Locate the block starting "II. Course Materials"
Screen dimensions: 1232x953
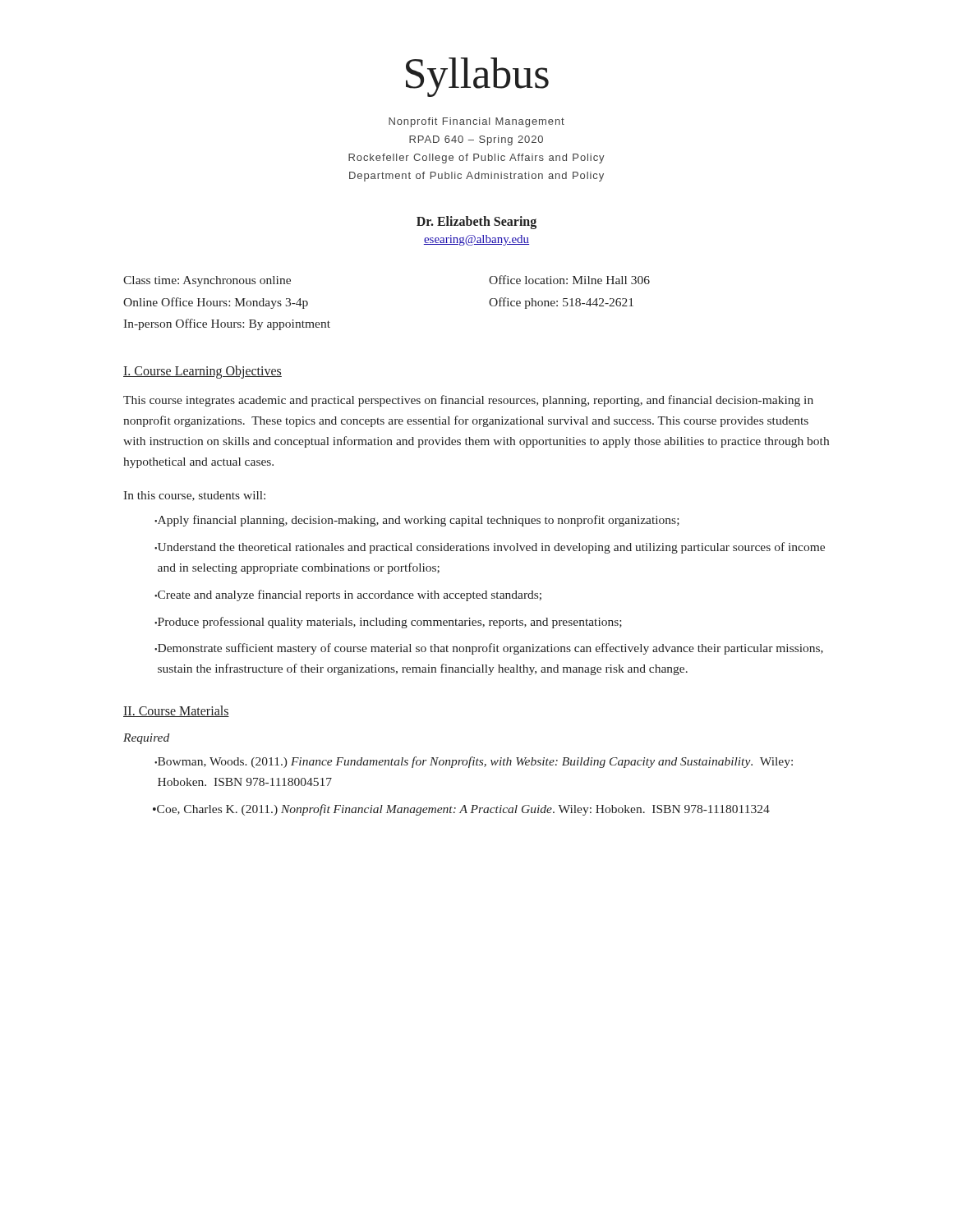click(x=176, y=711)
